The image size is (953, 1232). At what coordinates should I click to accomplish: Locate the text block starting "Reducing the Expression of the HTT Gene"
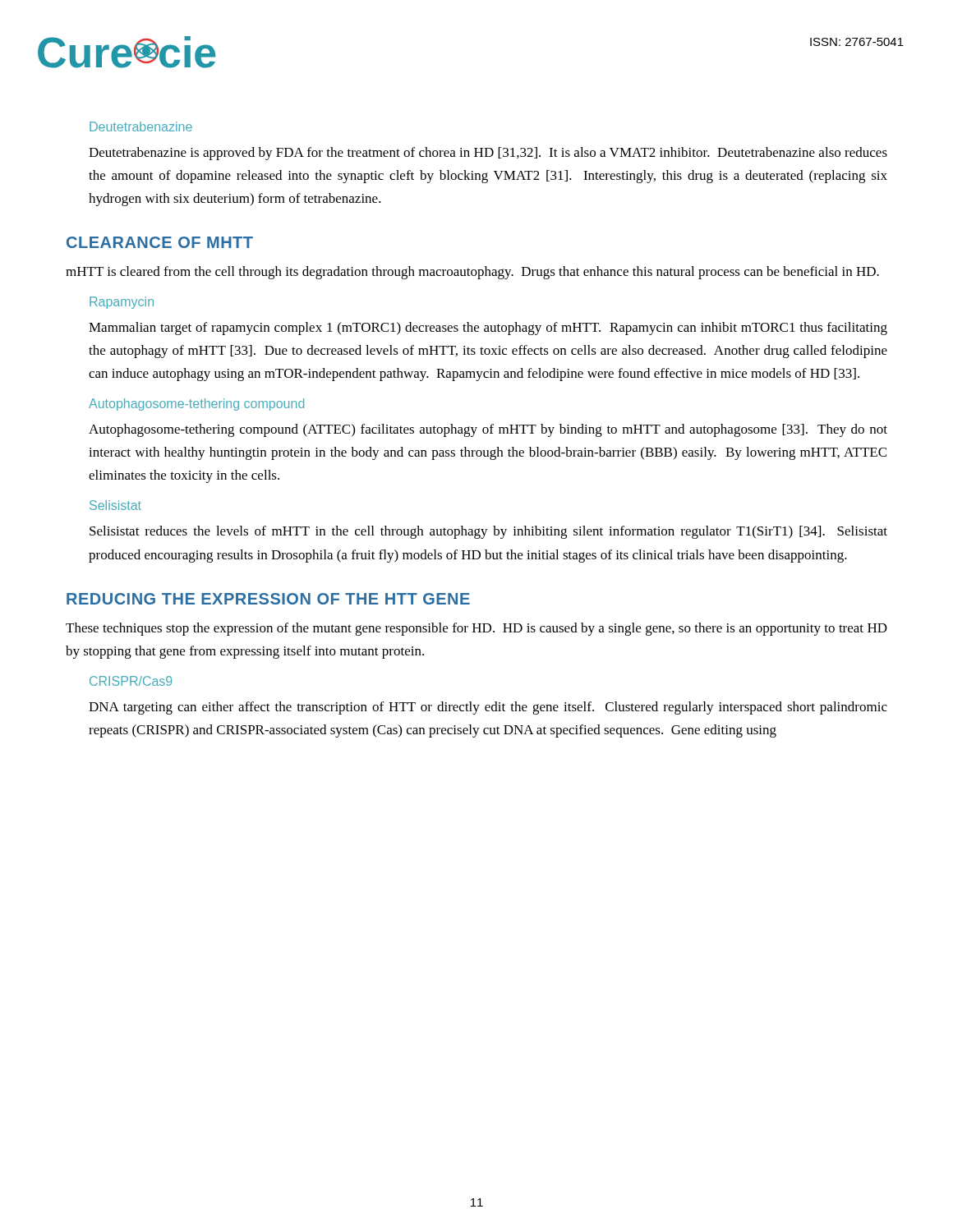click(x=268, y=598)
